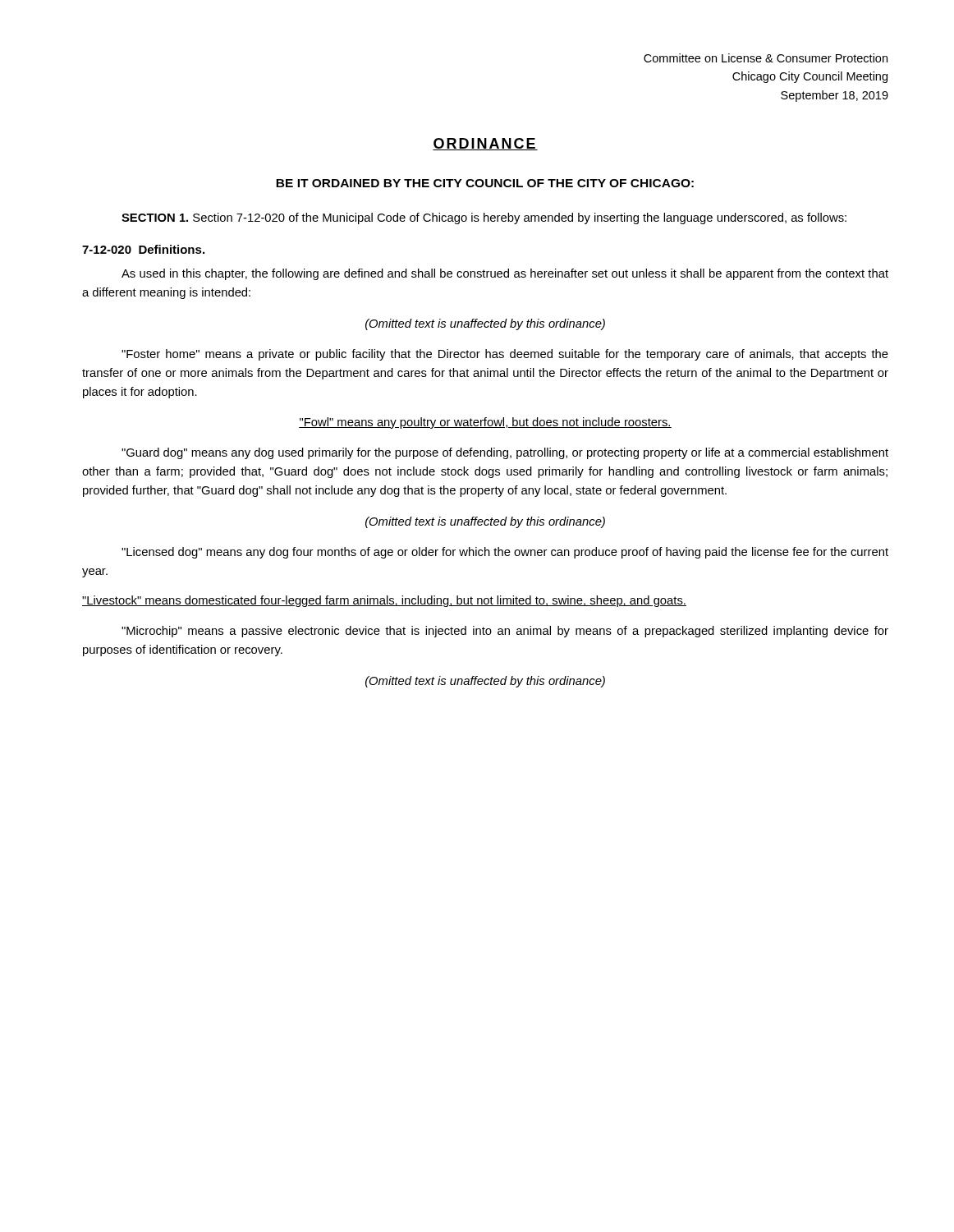The height and width of the screenshot is (1232, 954).
Task: Point to the block beginning ""Foster home" means a private or public facility"
Action: [x=485, y=373]
